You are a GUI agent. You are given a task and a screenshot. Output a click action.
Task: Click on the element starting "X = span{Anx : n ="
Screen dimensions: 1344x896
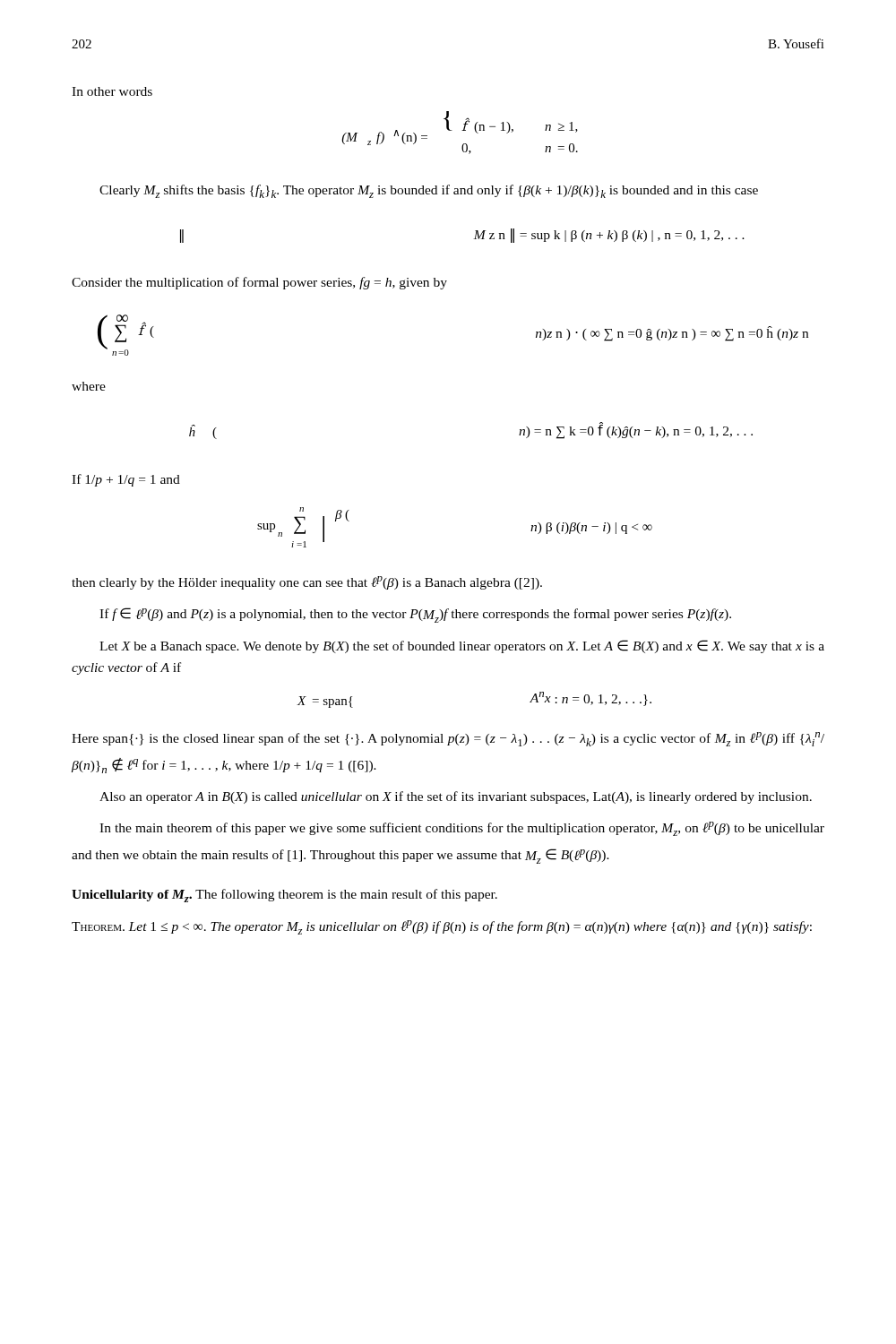pos(328,699)
